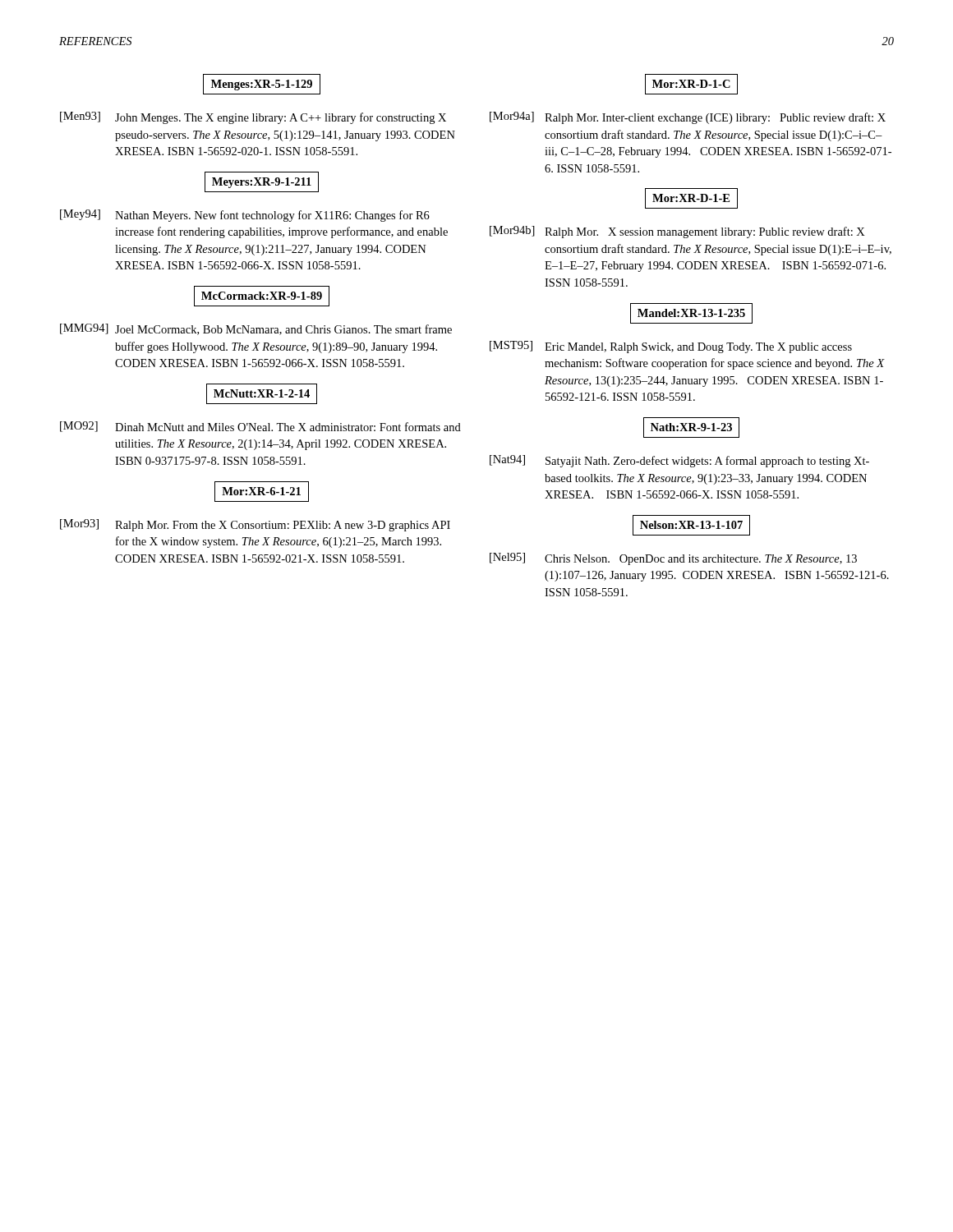Select the list item that says "[Nel95] Chris Nelson."

point(691,575)
